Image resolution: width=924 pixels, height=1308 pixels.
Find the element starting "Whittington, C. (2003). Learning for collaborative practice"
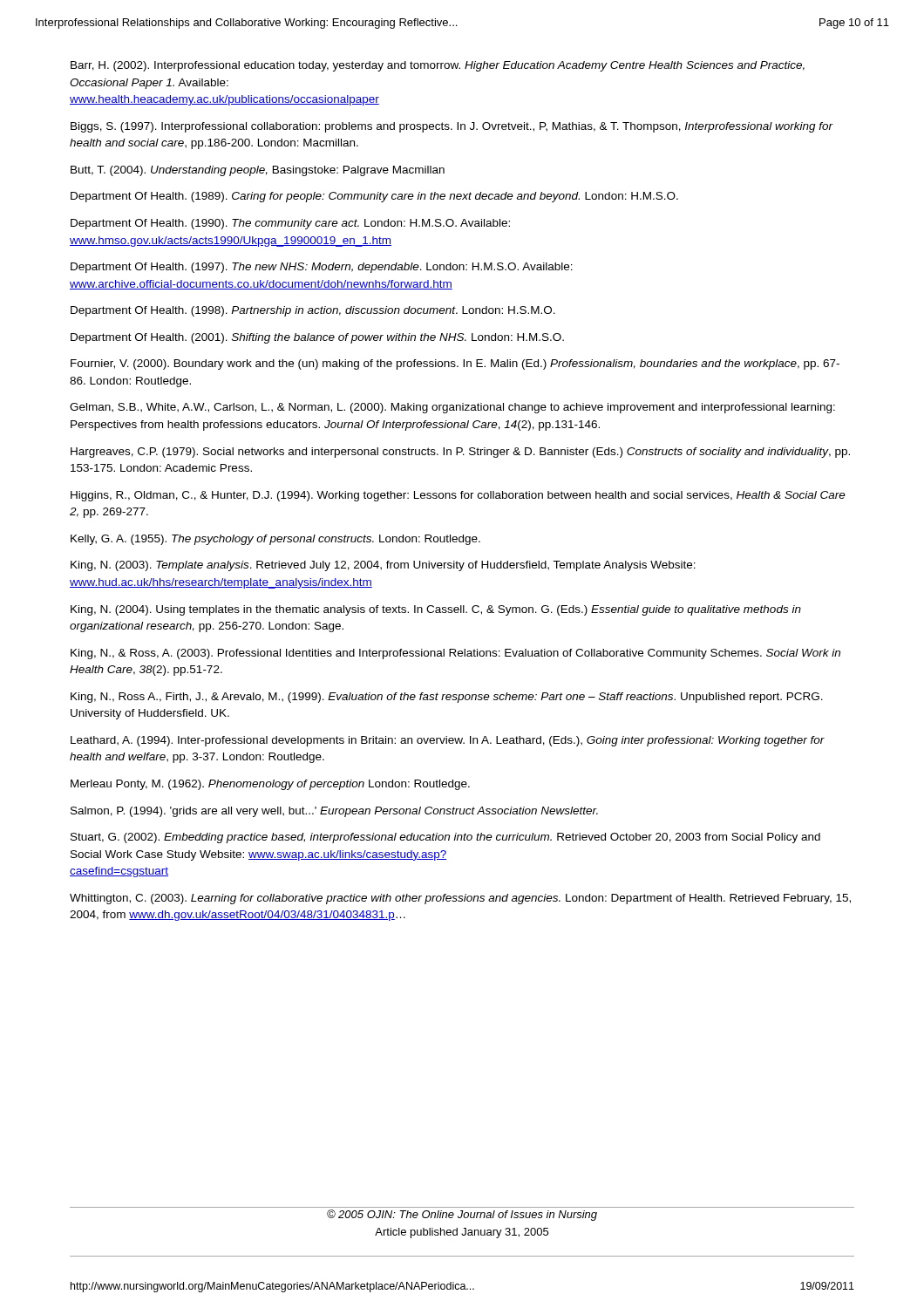pos(461,906)
